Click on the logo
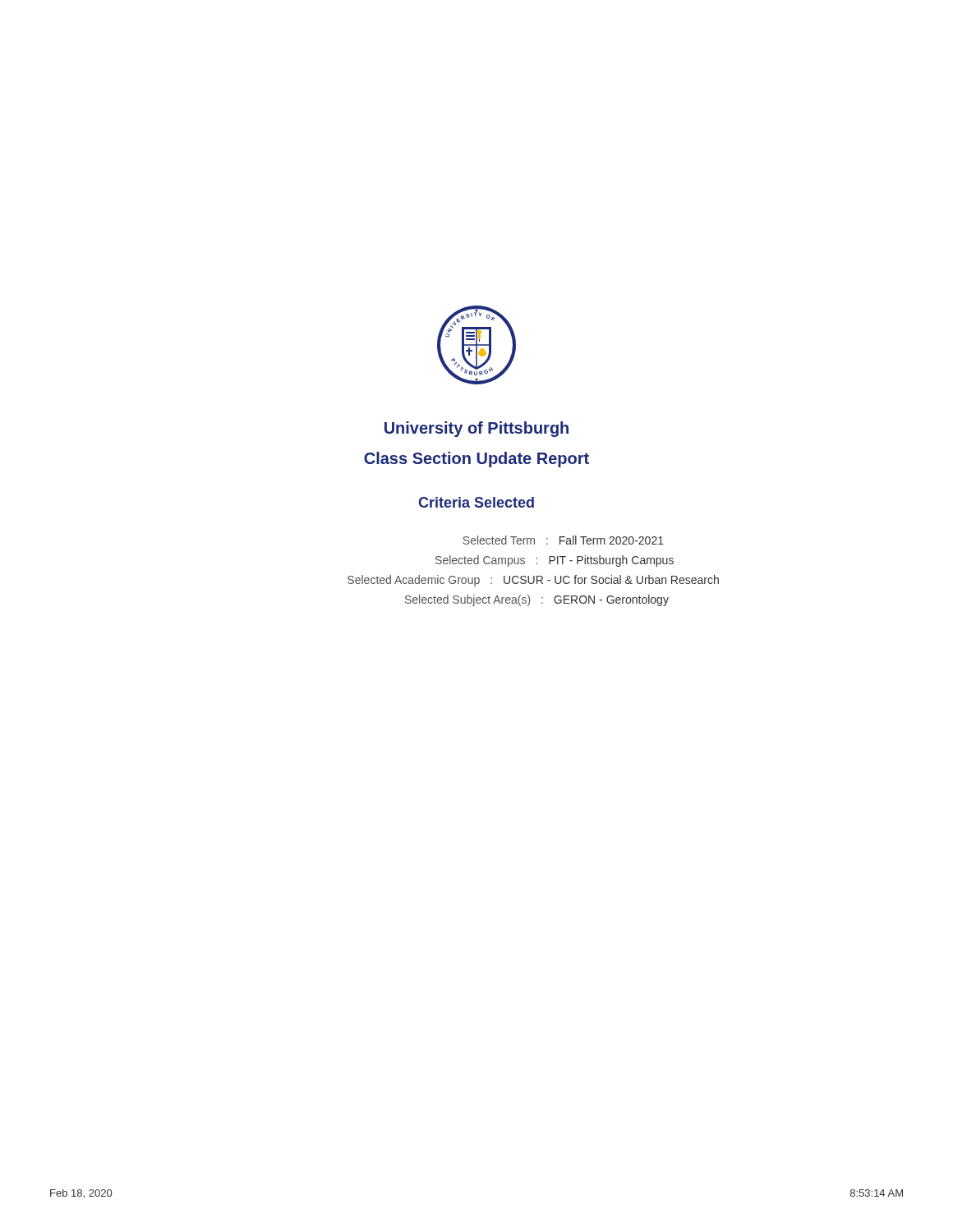 [x=476, y=347]
